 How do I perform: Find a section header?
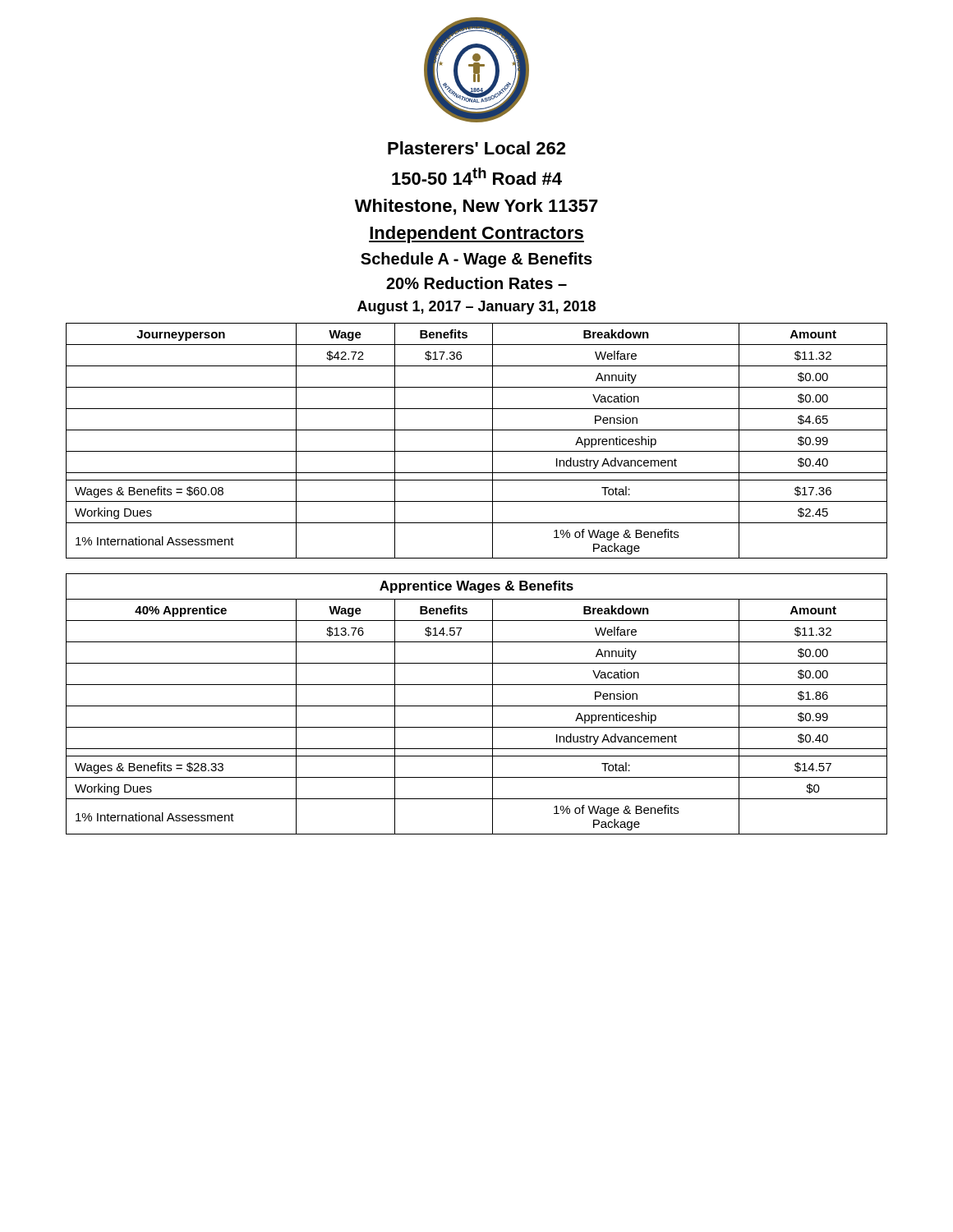(476, 586)
